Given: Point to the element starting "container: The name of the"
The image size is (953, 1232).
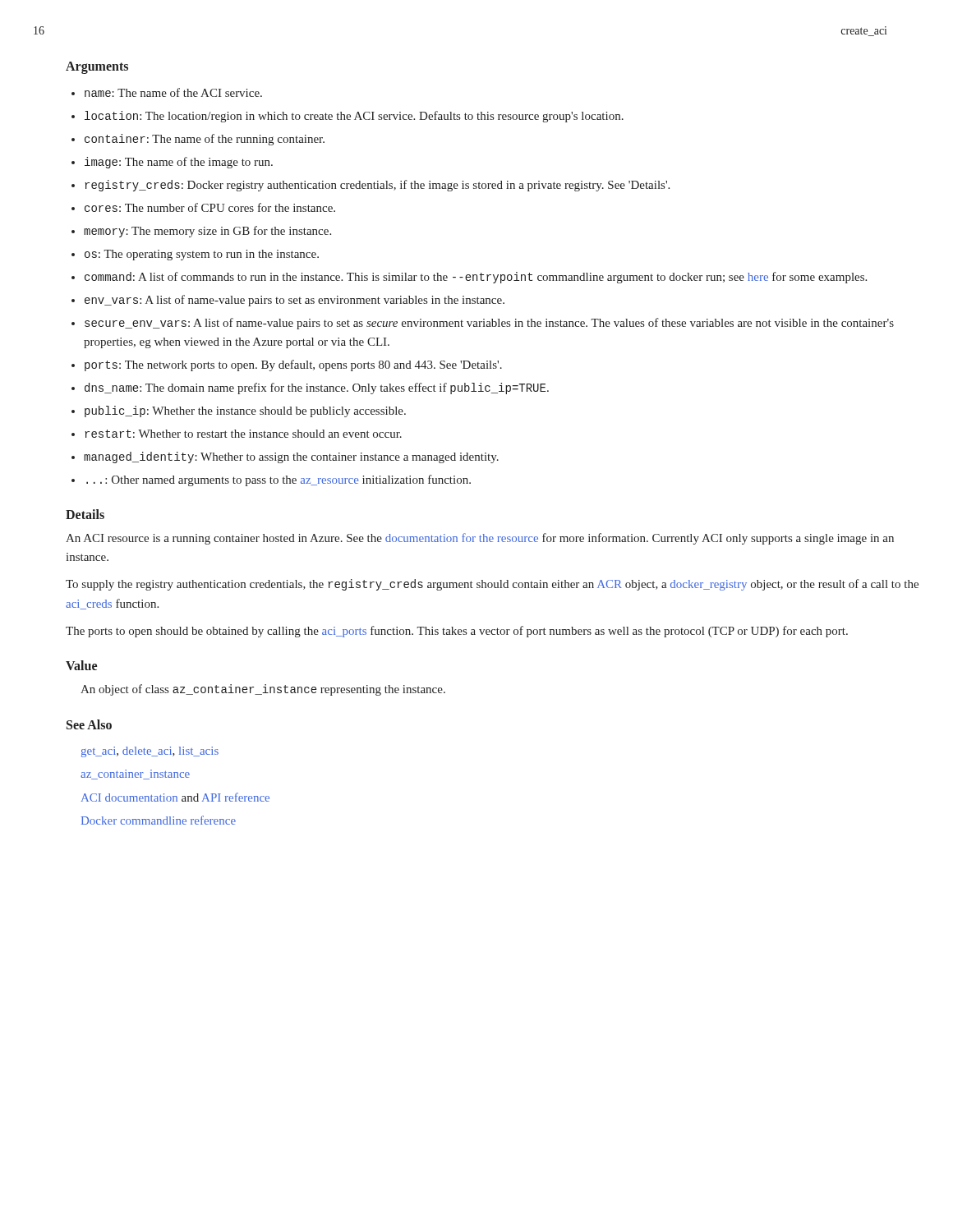Looking at the screenshot, I should 205,139.
